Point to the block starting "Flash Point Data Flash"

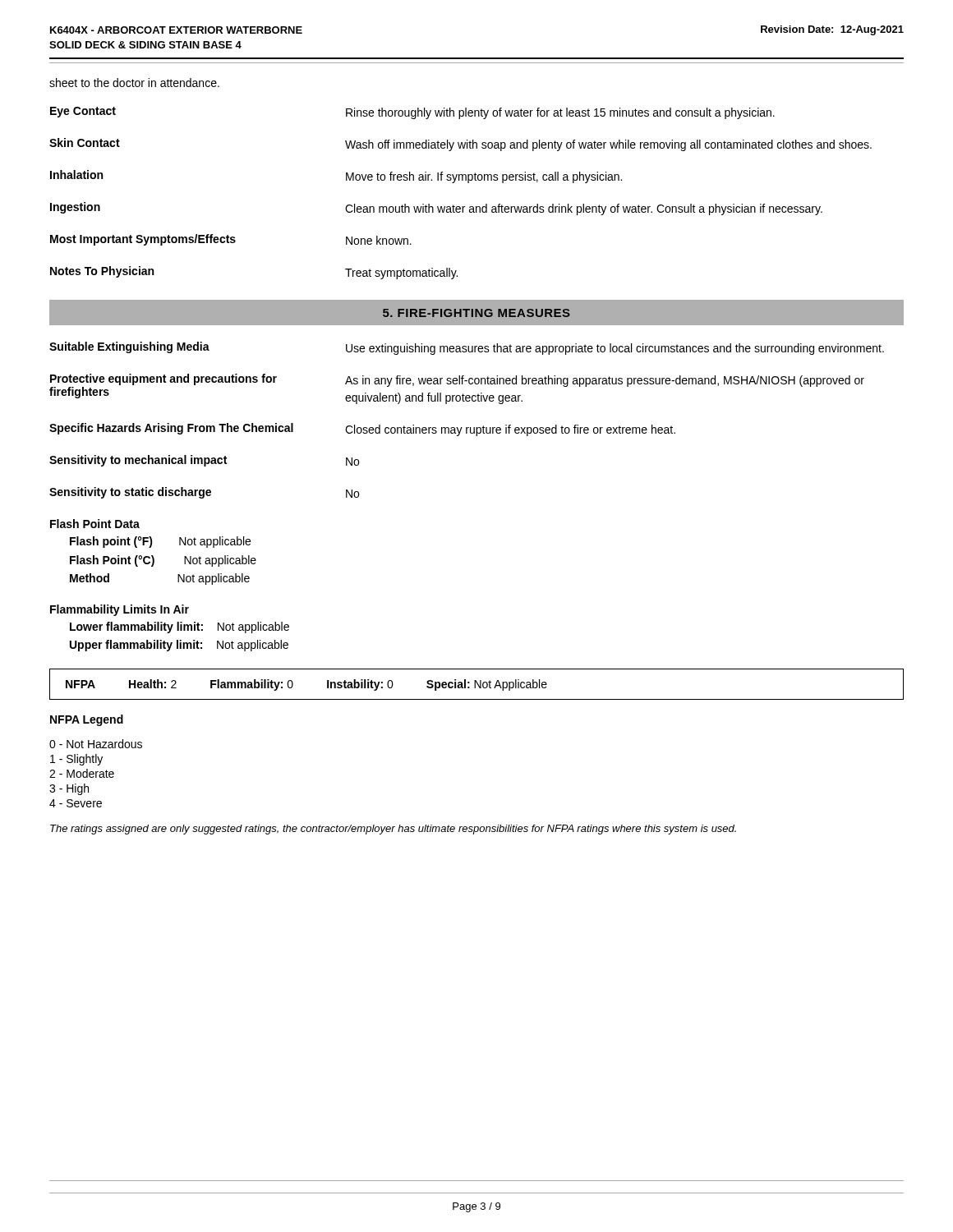(95, 524)
